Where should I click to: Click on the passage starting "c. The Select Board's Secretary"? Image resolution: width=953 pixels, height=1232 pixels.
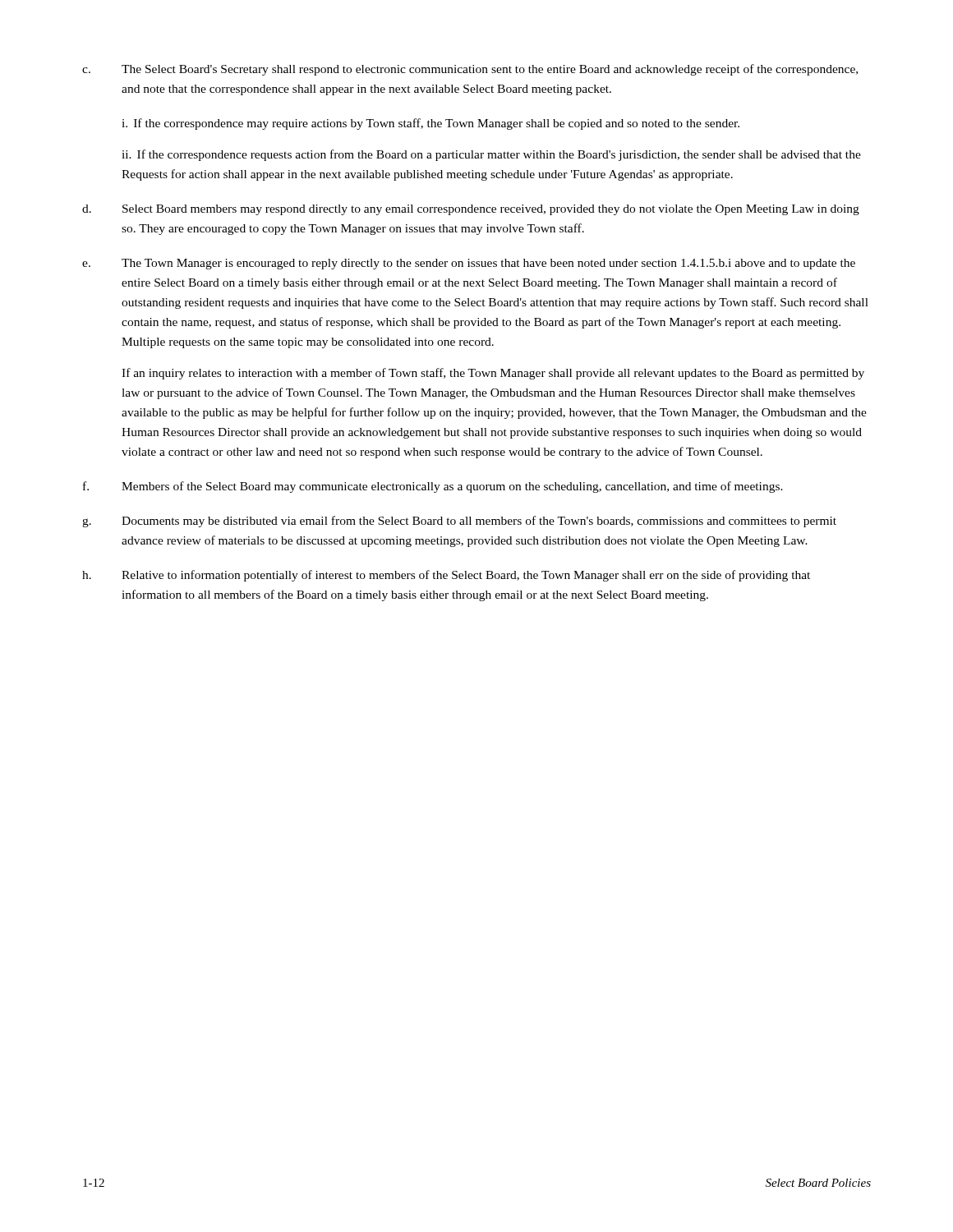tap(476, 79)
